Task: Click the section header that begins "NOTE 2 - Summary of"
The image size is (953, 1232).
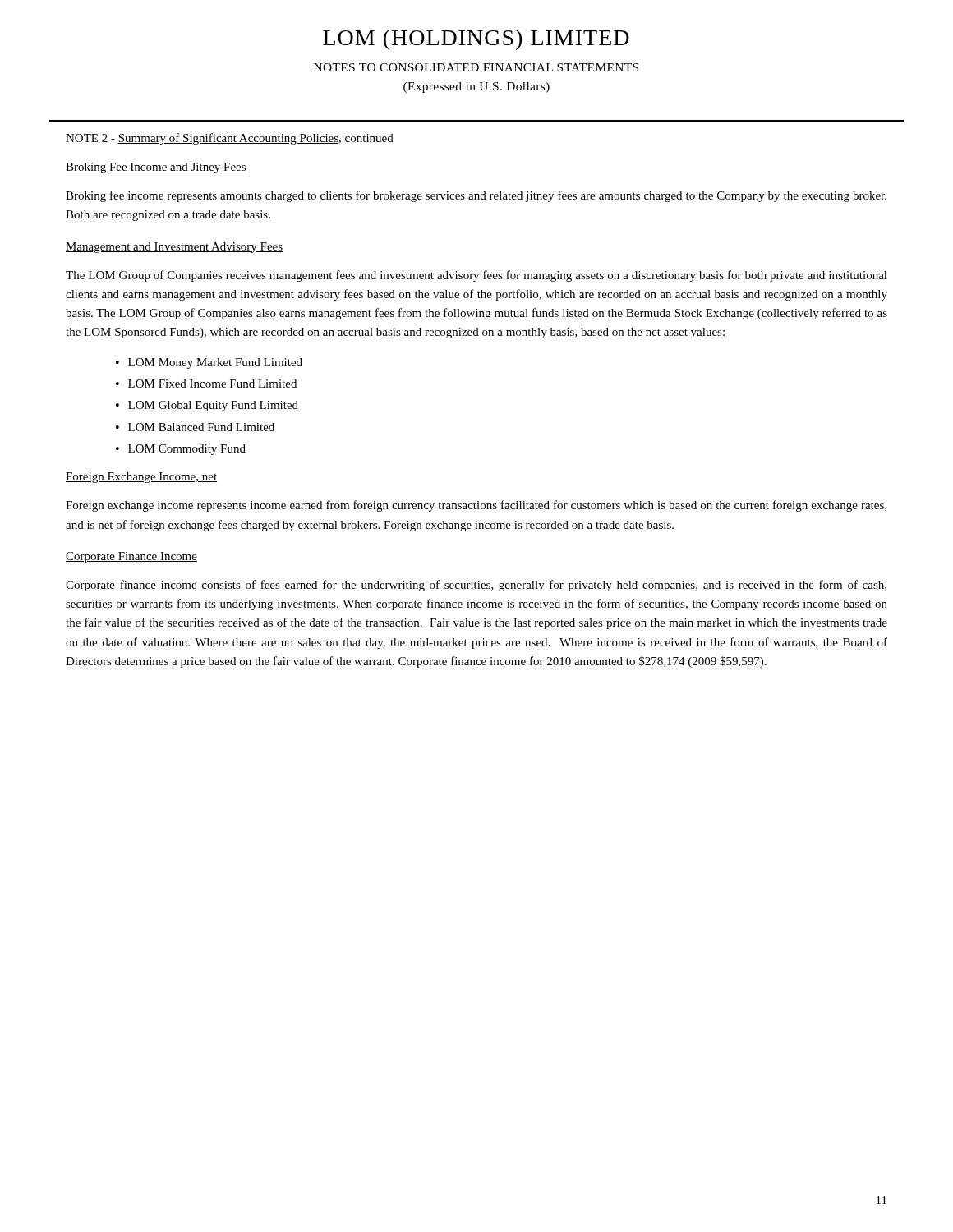Action: [230, 138]
